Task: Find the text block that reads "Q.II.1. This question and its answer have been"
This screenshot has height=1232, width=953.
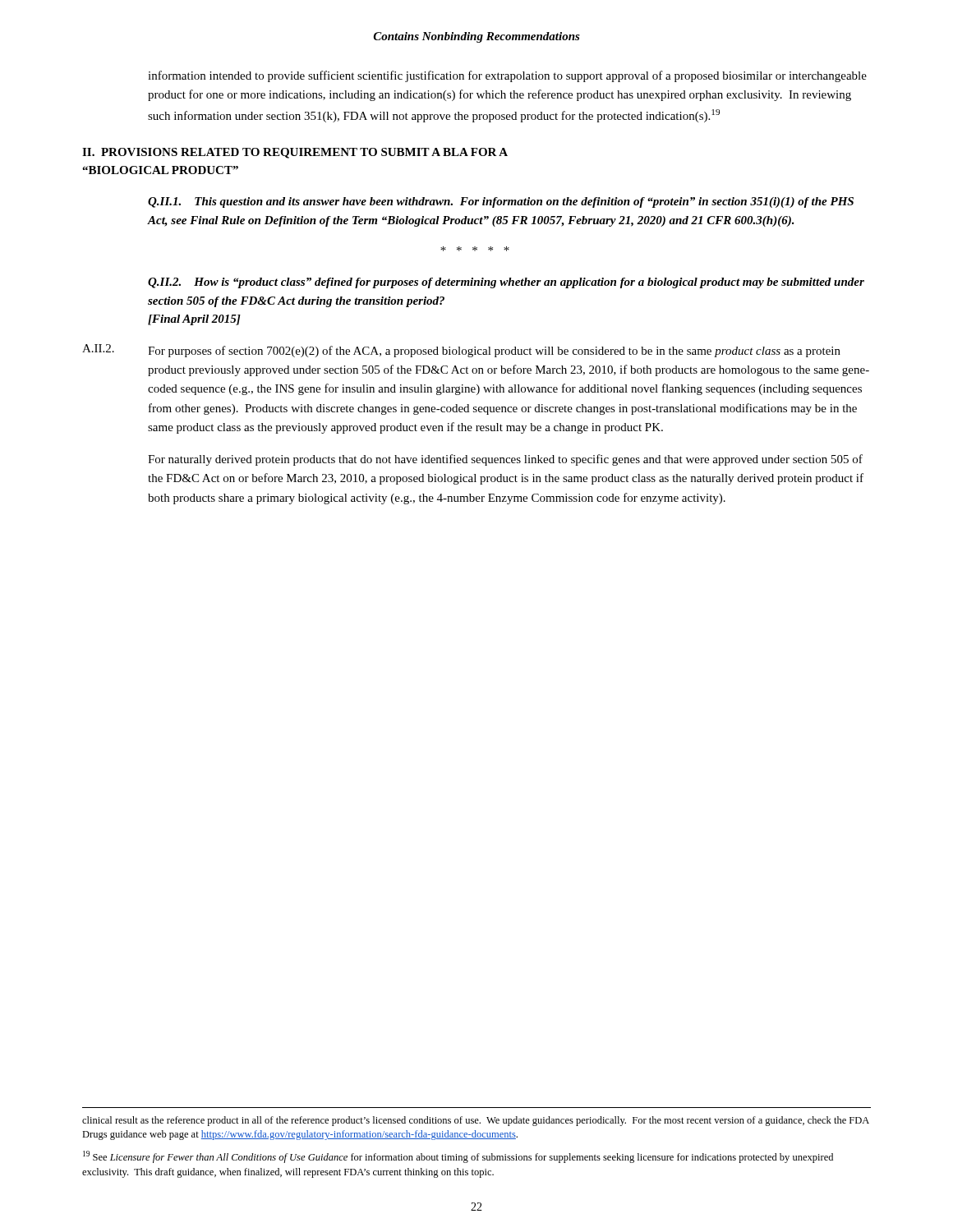Action: click(x=501, y=211)
